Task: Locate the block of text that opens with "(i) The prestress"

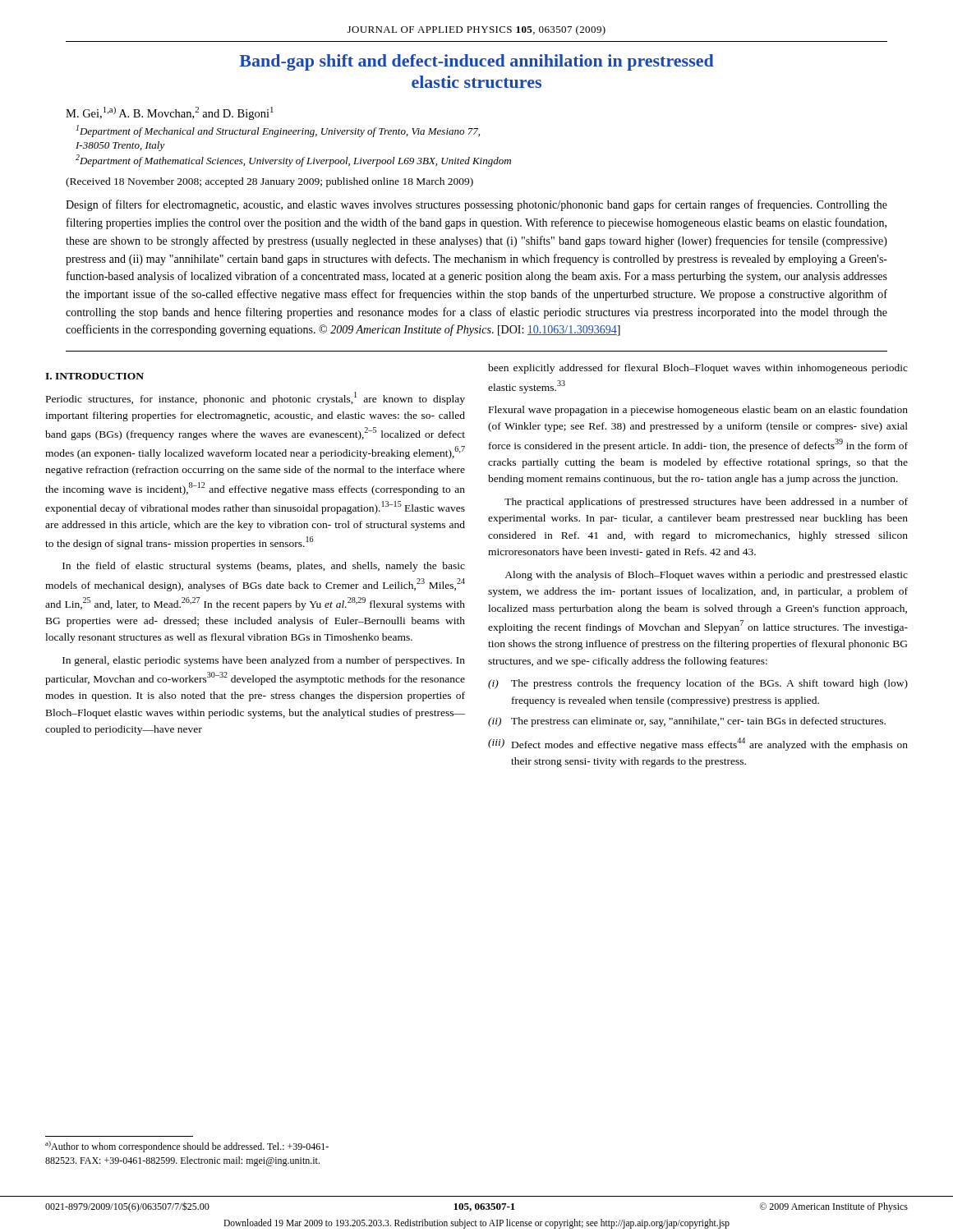Action: (x=698, y=692)
